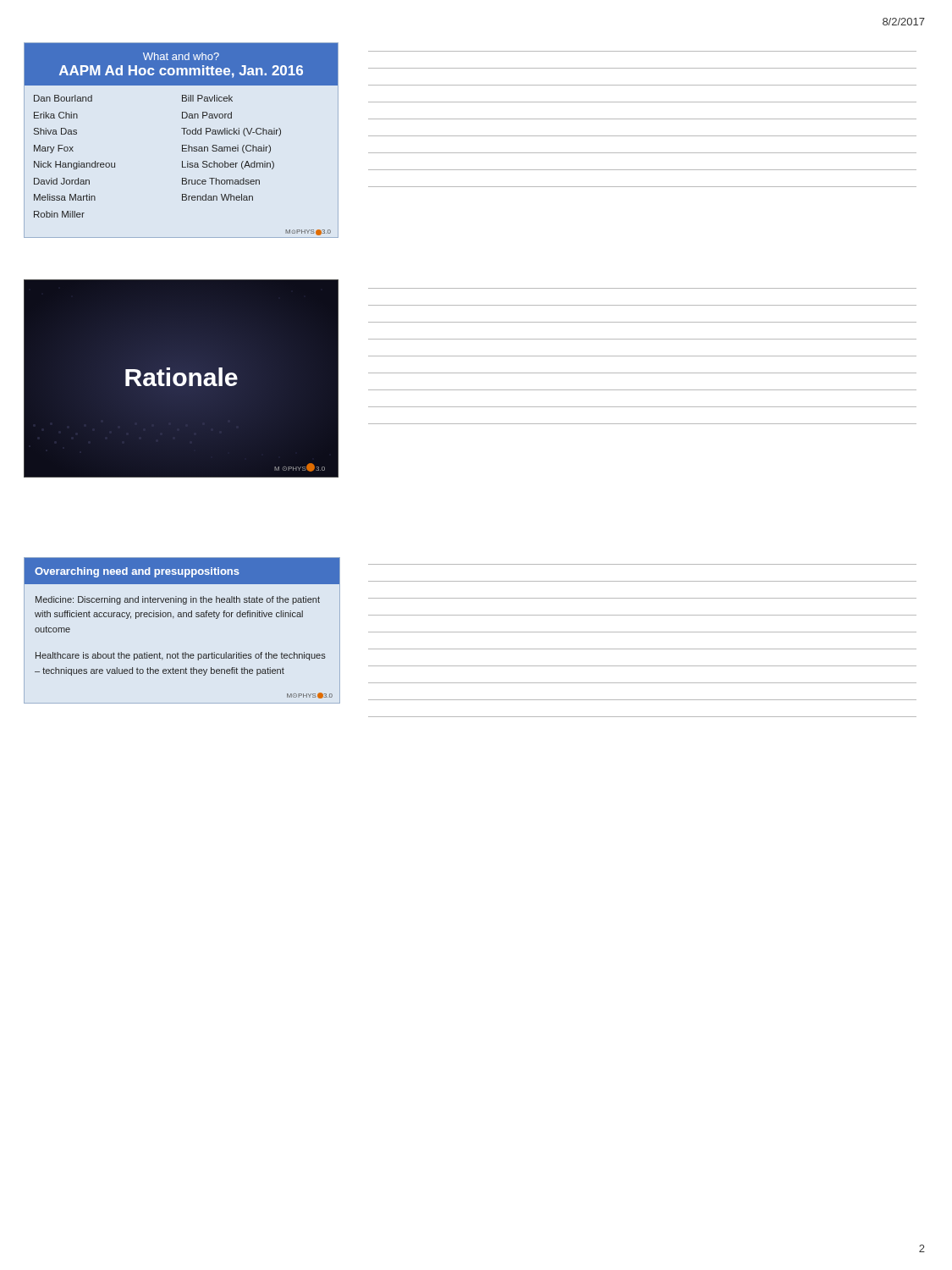Select the element starting "Healthcare is about"
The width and height of the screenshot is (952, 1270).
[x=180, y=663]
